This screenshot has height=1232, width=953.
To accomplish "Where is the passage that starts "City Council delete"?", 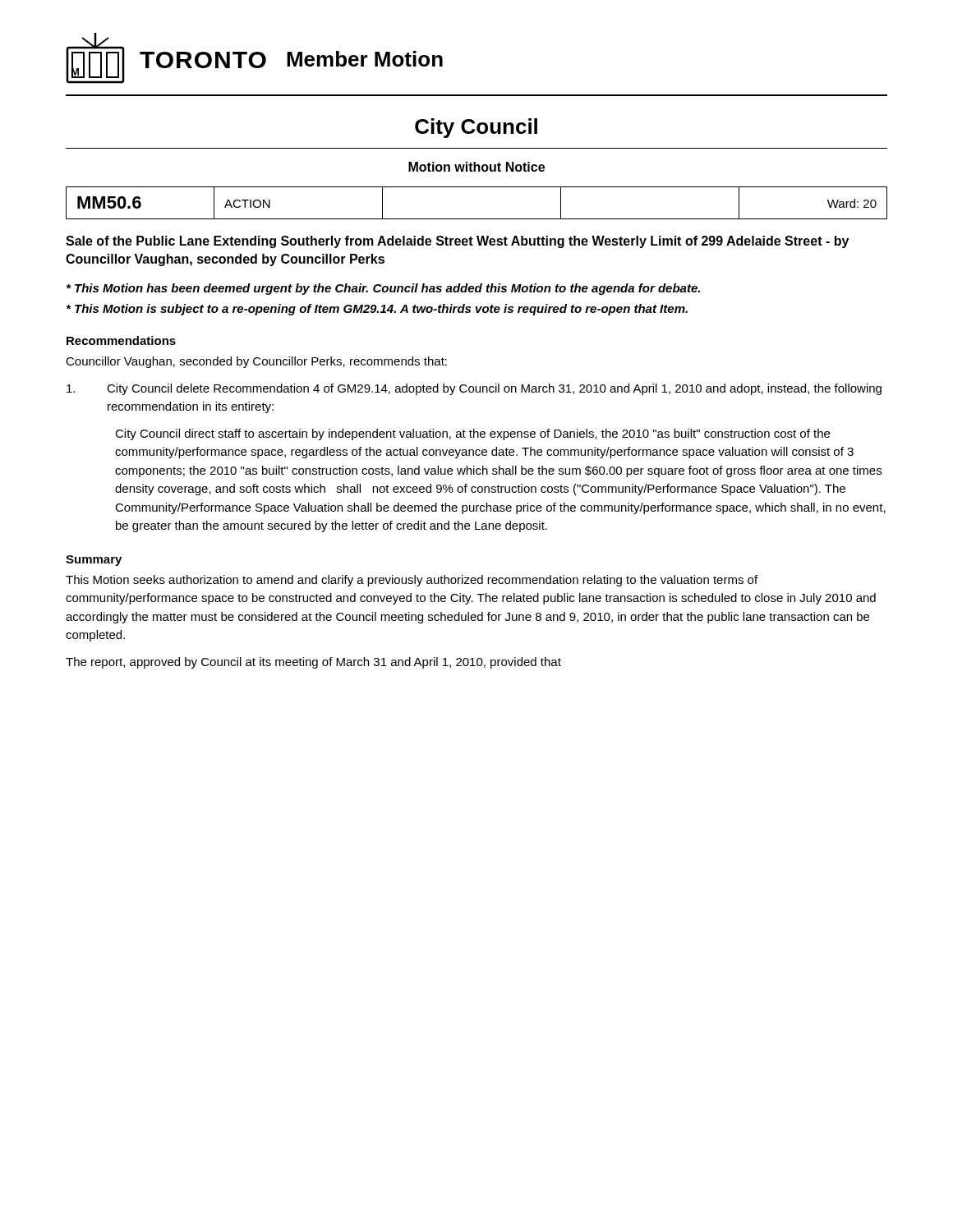I will pyautogui.click(x=476, y=398).
